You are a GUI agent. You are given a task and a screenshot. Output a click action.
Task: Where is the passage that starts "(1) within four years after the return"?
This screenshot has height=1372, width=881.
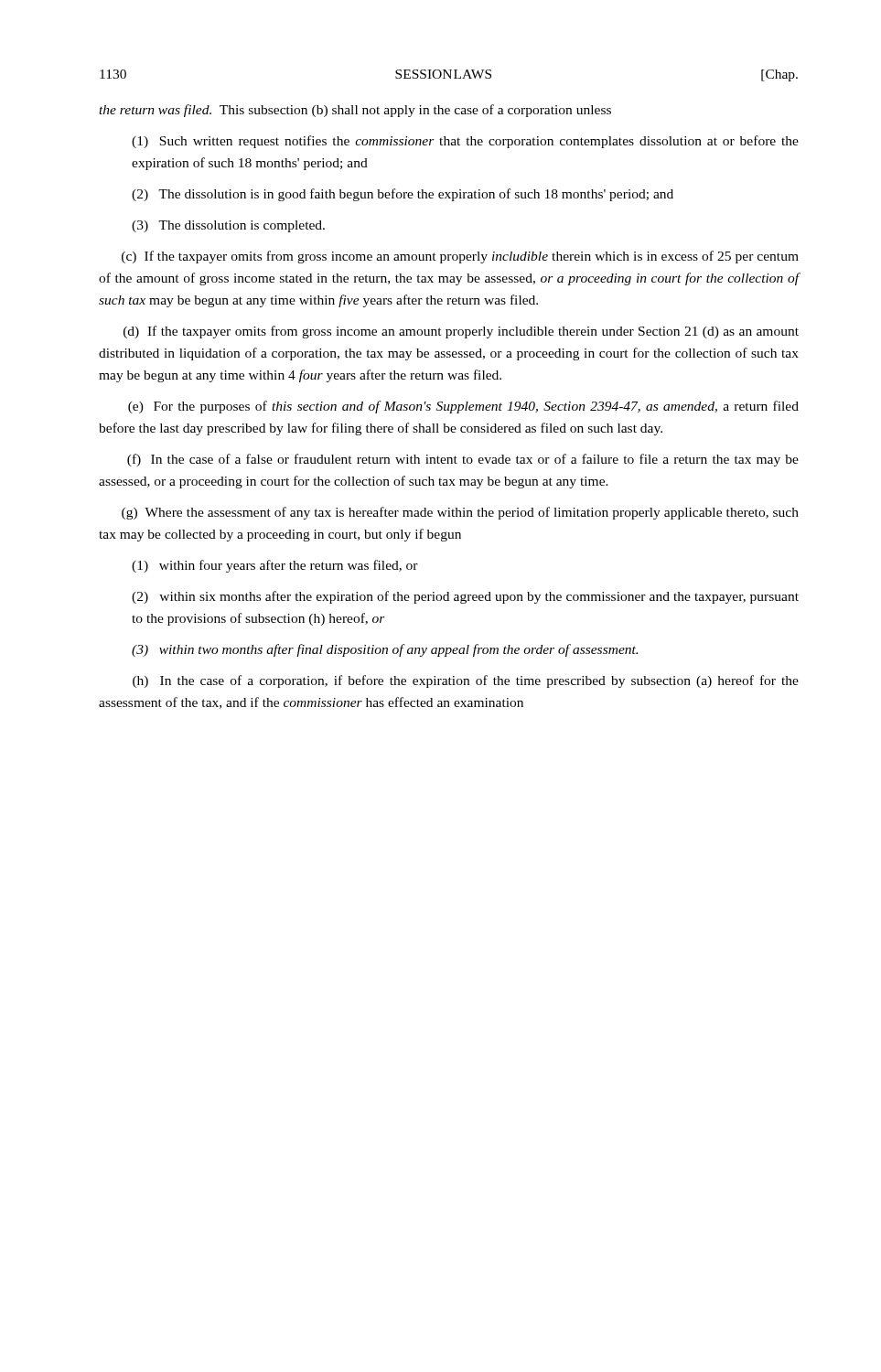coord(275,566)
